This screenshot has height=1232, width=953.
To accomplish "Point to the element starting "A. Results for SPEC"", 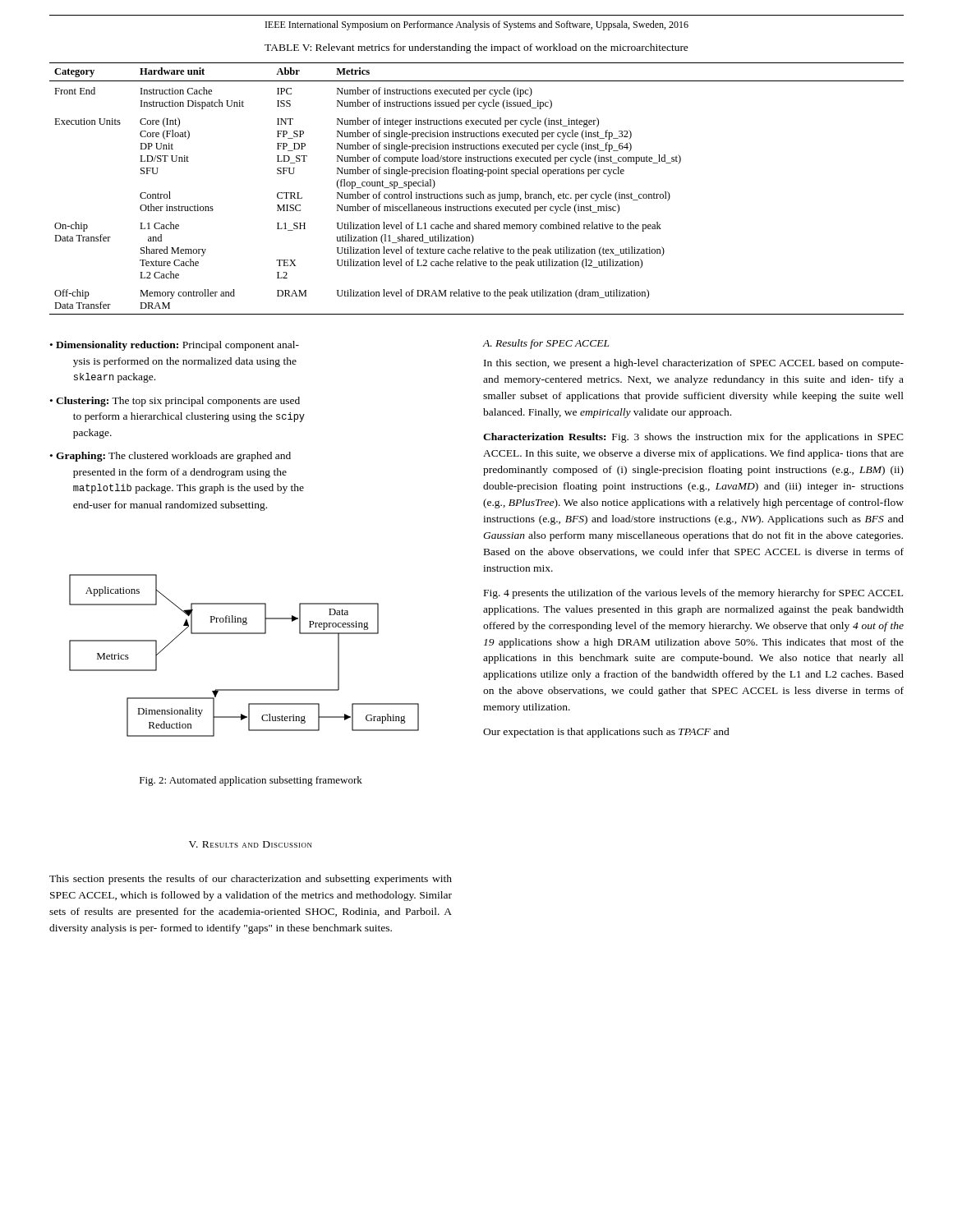I will click(546, 343).
